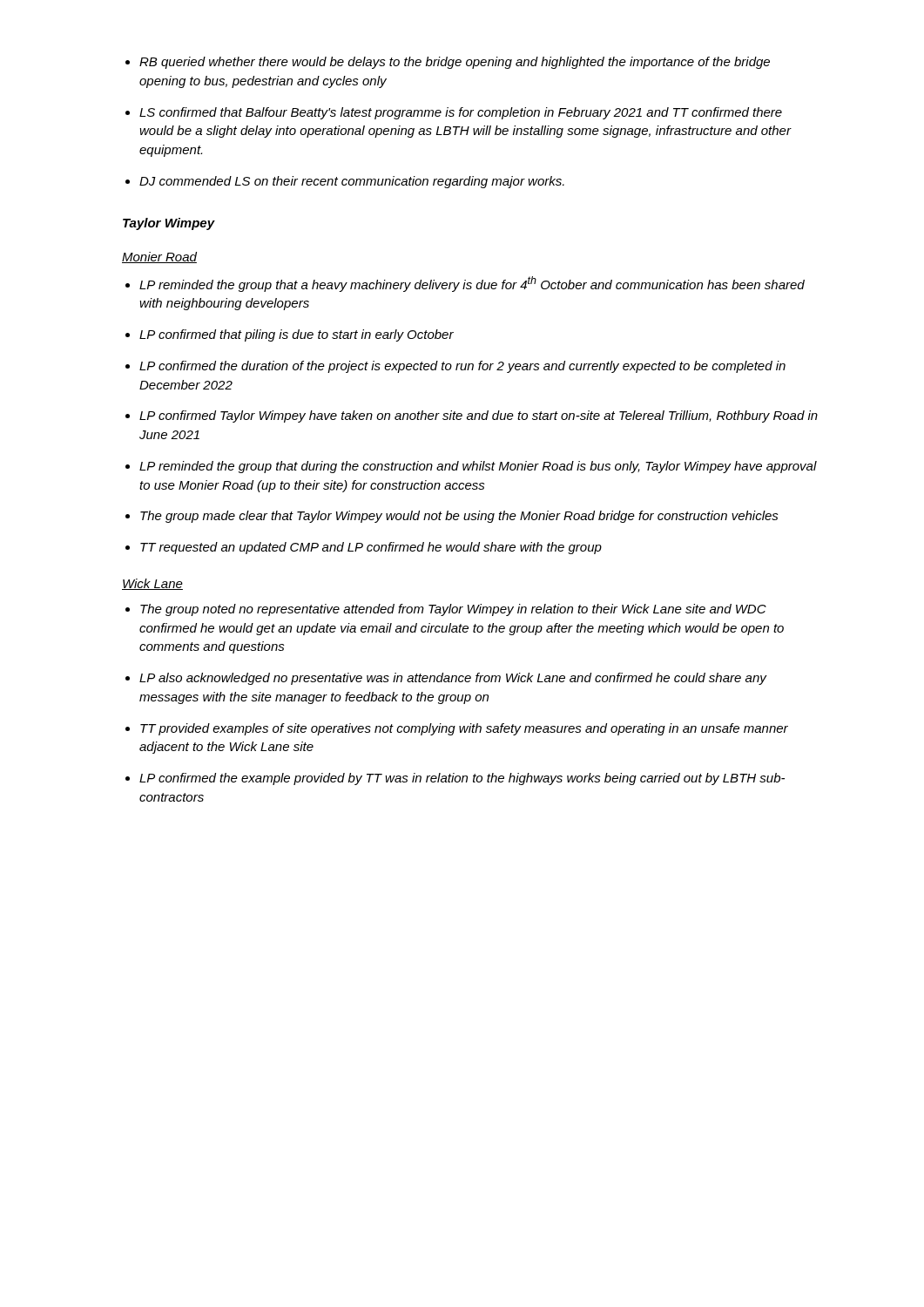The height and width of the screenshot is (1307, 924).
Task: Locate the block of text that opens with "LP confirmed Taylor Wimpey have taken on another"
Action: click(479, 425)
